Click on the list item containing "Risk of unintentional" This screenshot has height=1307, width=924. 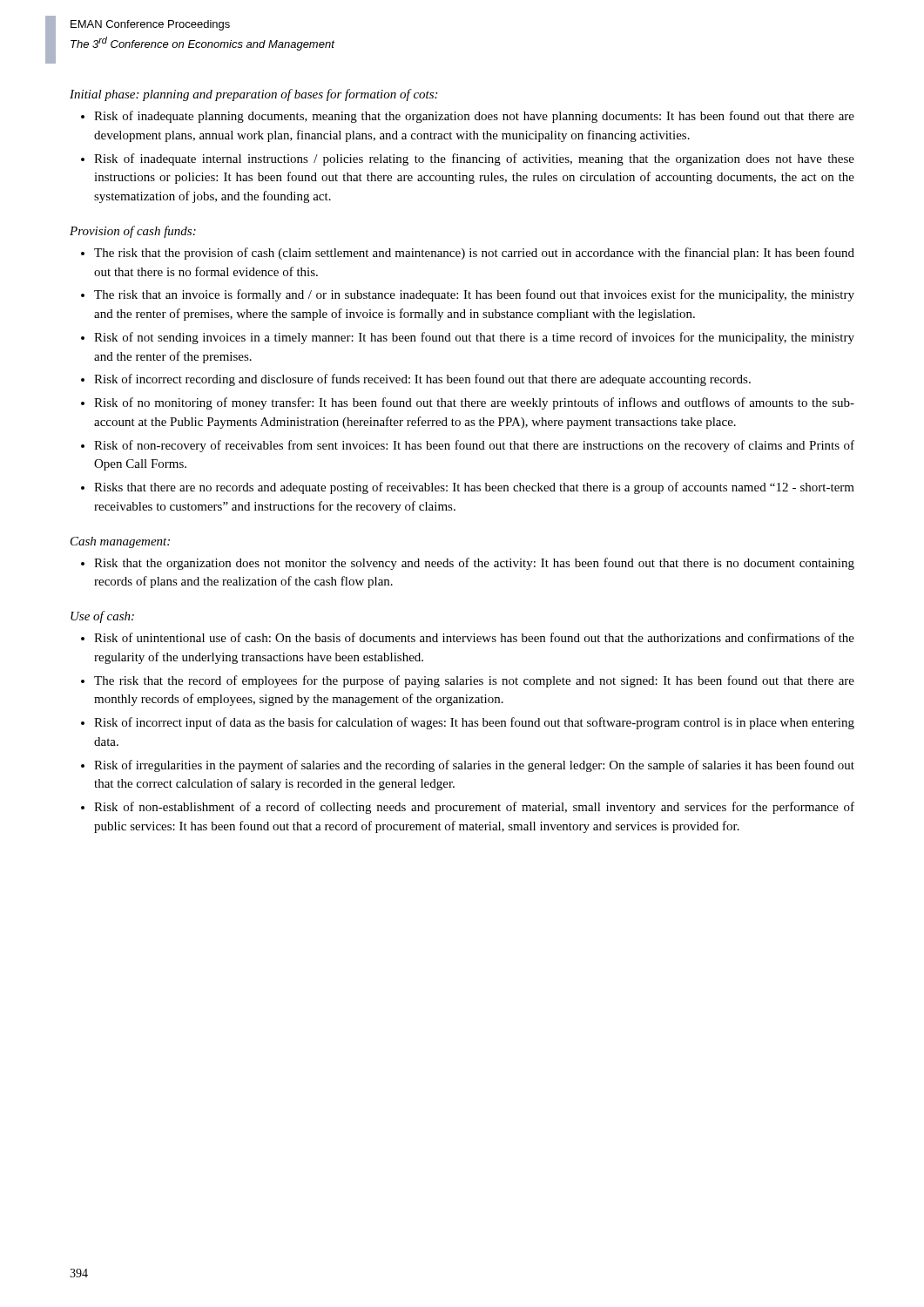tap(474, 647)
